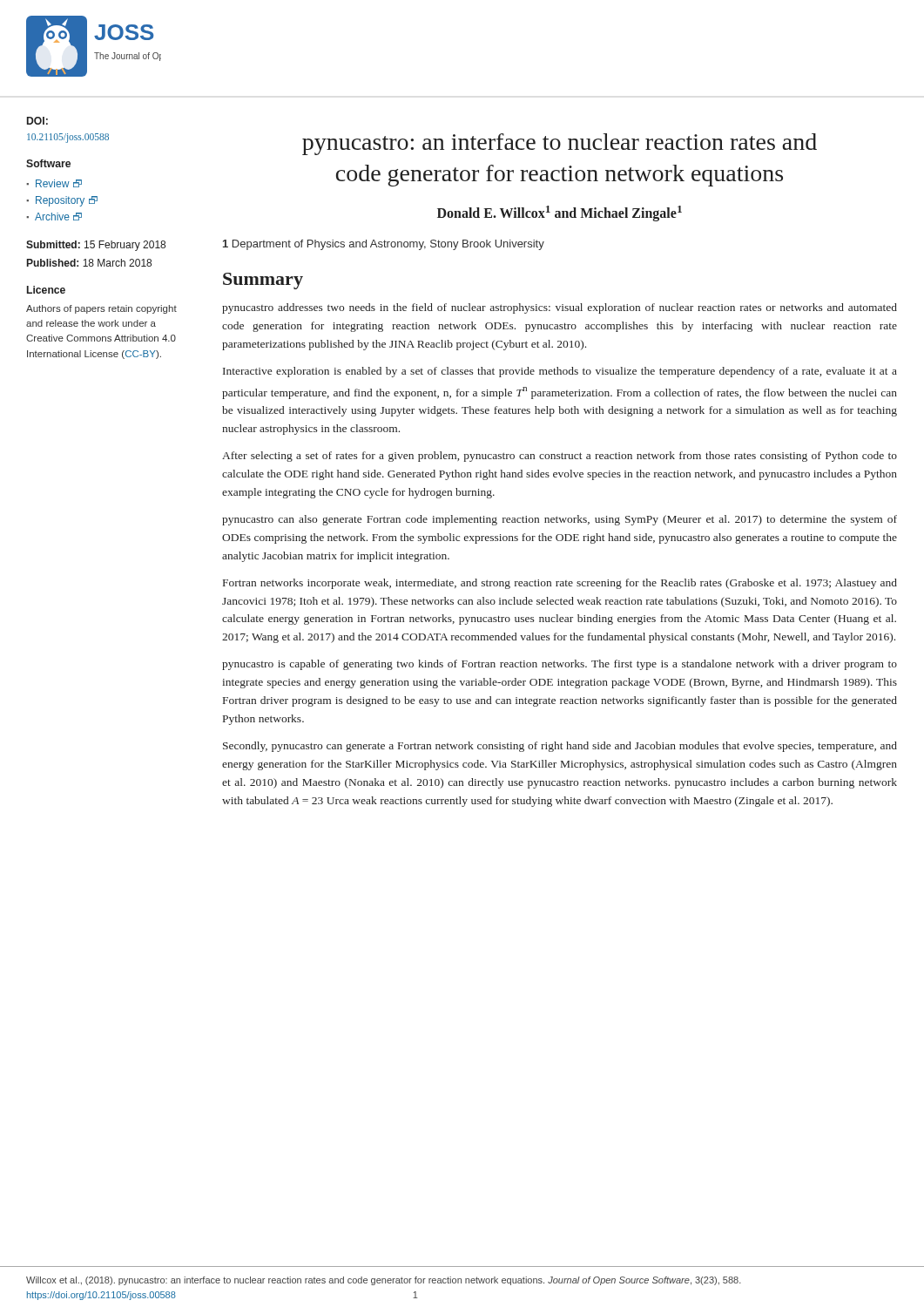Viewport: 924px width, 1307px height.
Task: Click the passage that begins "Licence Authors of papers retain copyright"
Action: pyautogui.click(x=109, y=322)
